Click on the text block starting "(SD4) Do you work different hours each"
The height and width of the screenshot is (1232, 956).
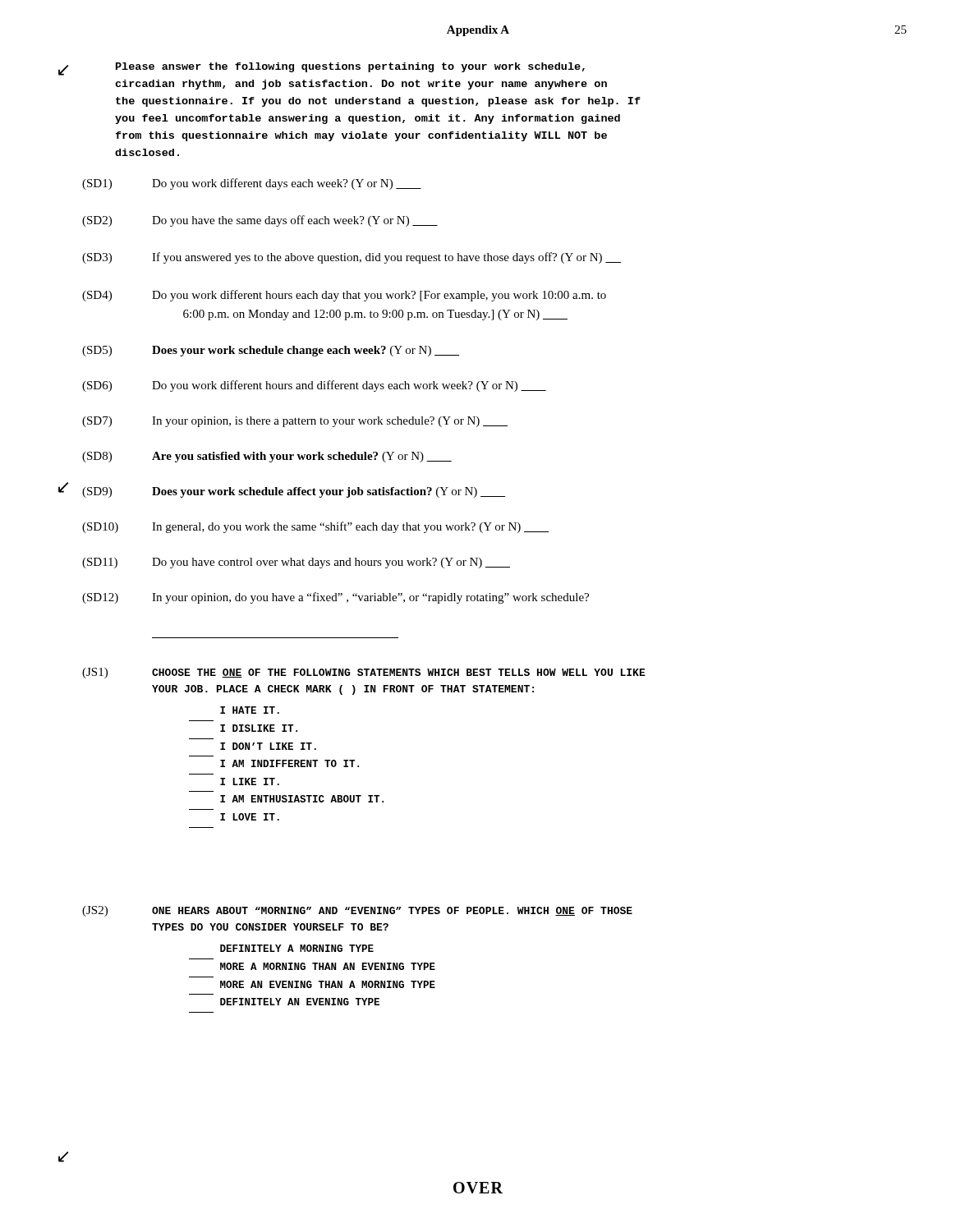[x=468, y=304]
